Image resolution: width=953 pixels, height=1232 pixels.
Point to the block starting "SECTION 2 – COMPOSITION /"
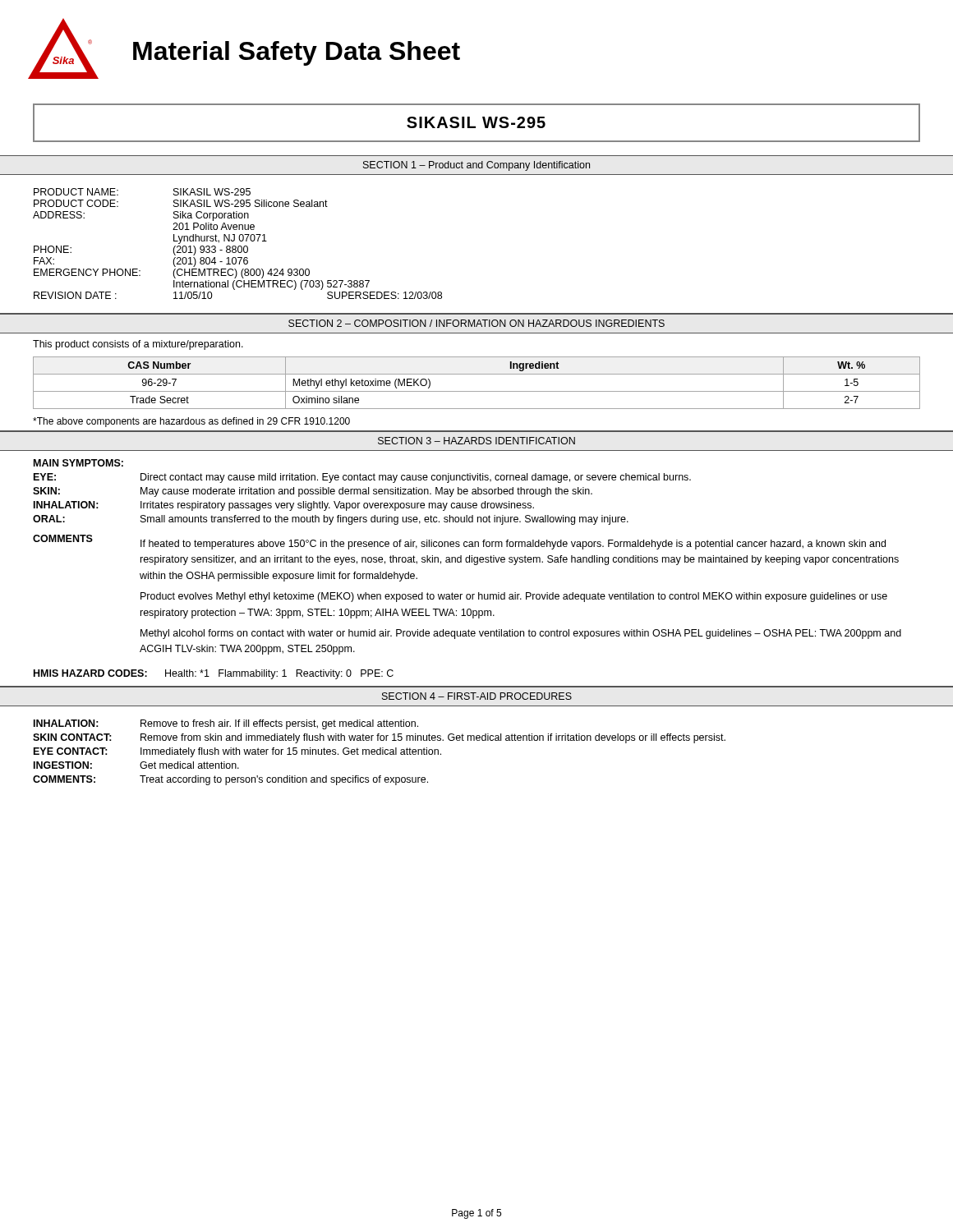pos(476,324)
